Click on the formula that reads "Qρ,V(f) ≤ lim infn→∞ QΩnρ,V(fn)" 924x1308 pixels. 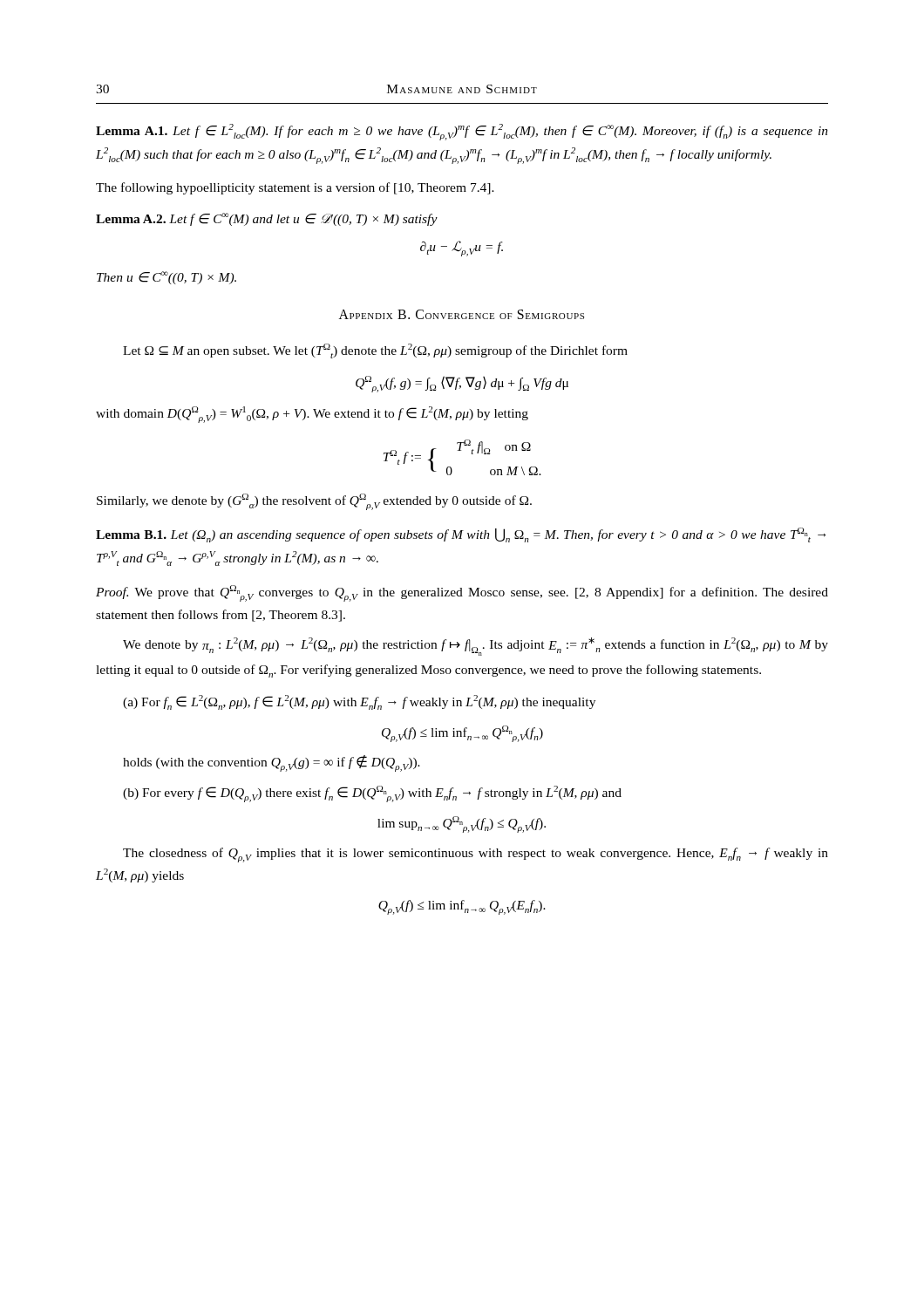click(462, 732)
